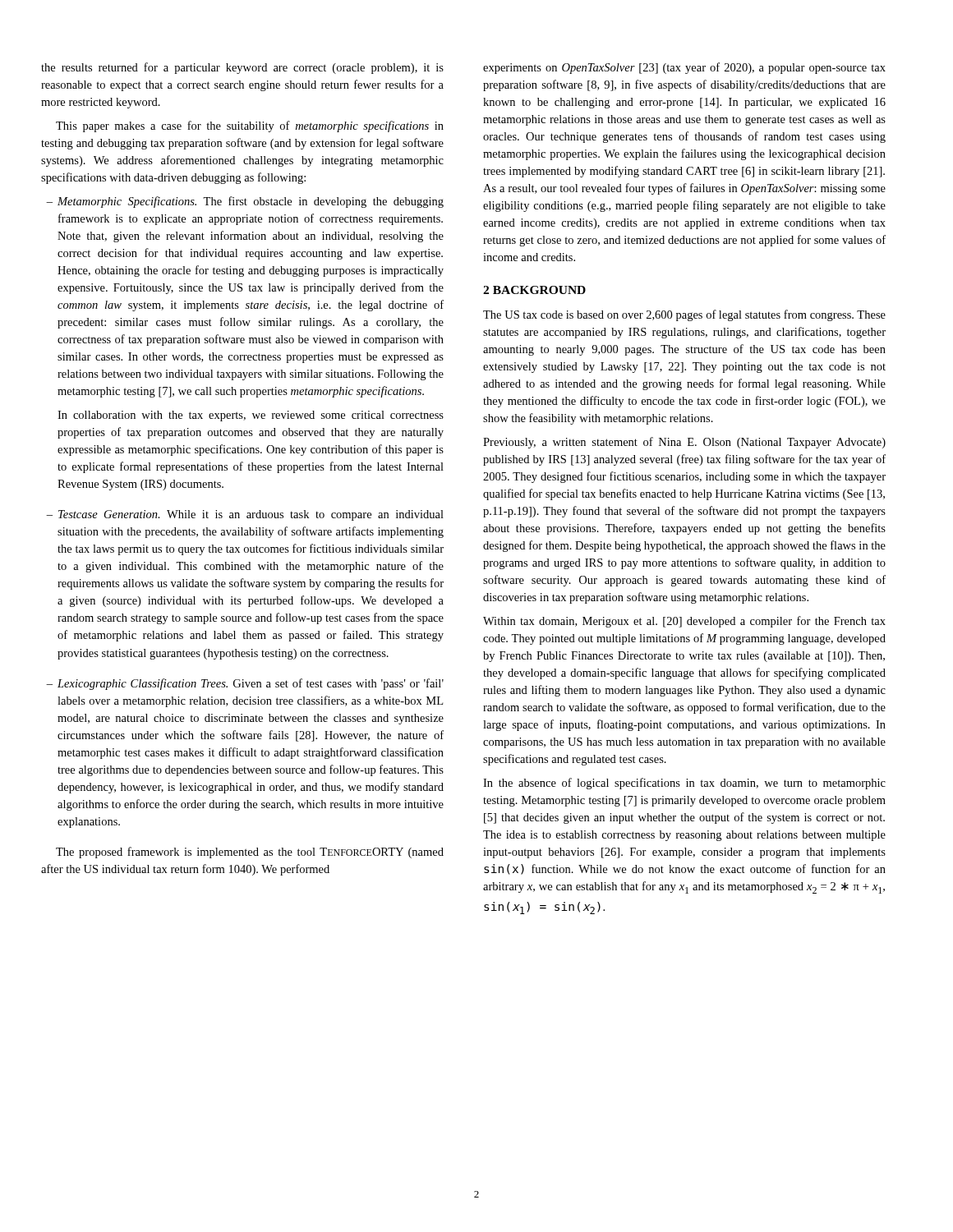Locate the region starting "– Metamorphic Specifications. The first obstacle"
The width and height of the screenshot is (953, 1232).
242,346
